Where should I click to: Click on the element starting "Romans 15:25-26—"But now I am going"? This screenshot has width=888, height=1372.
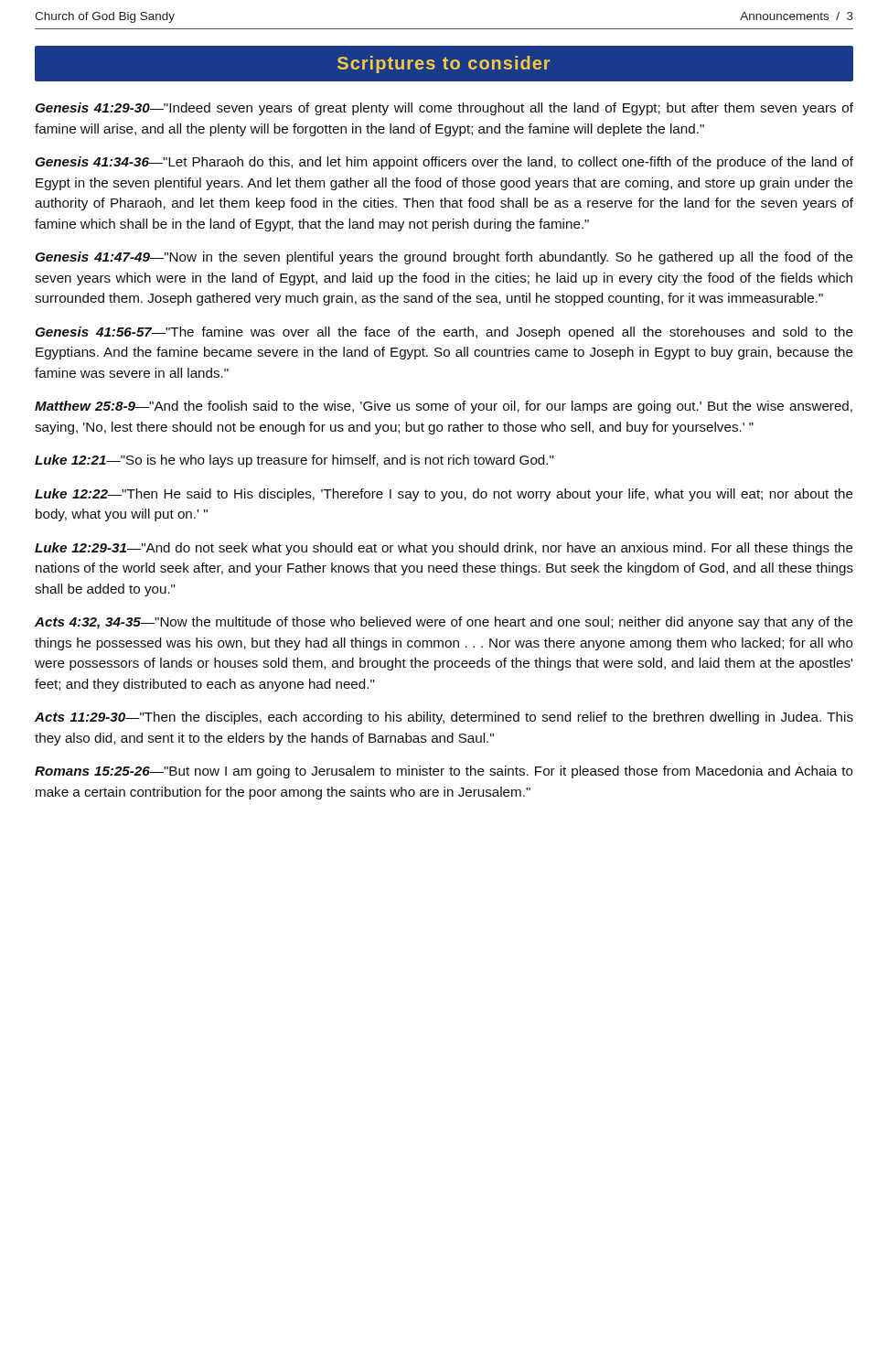(x=444, y=781)
